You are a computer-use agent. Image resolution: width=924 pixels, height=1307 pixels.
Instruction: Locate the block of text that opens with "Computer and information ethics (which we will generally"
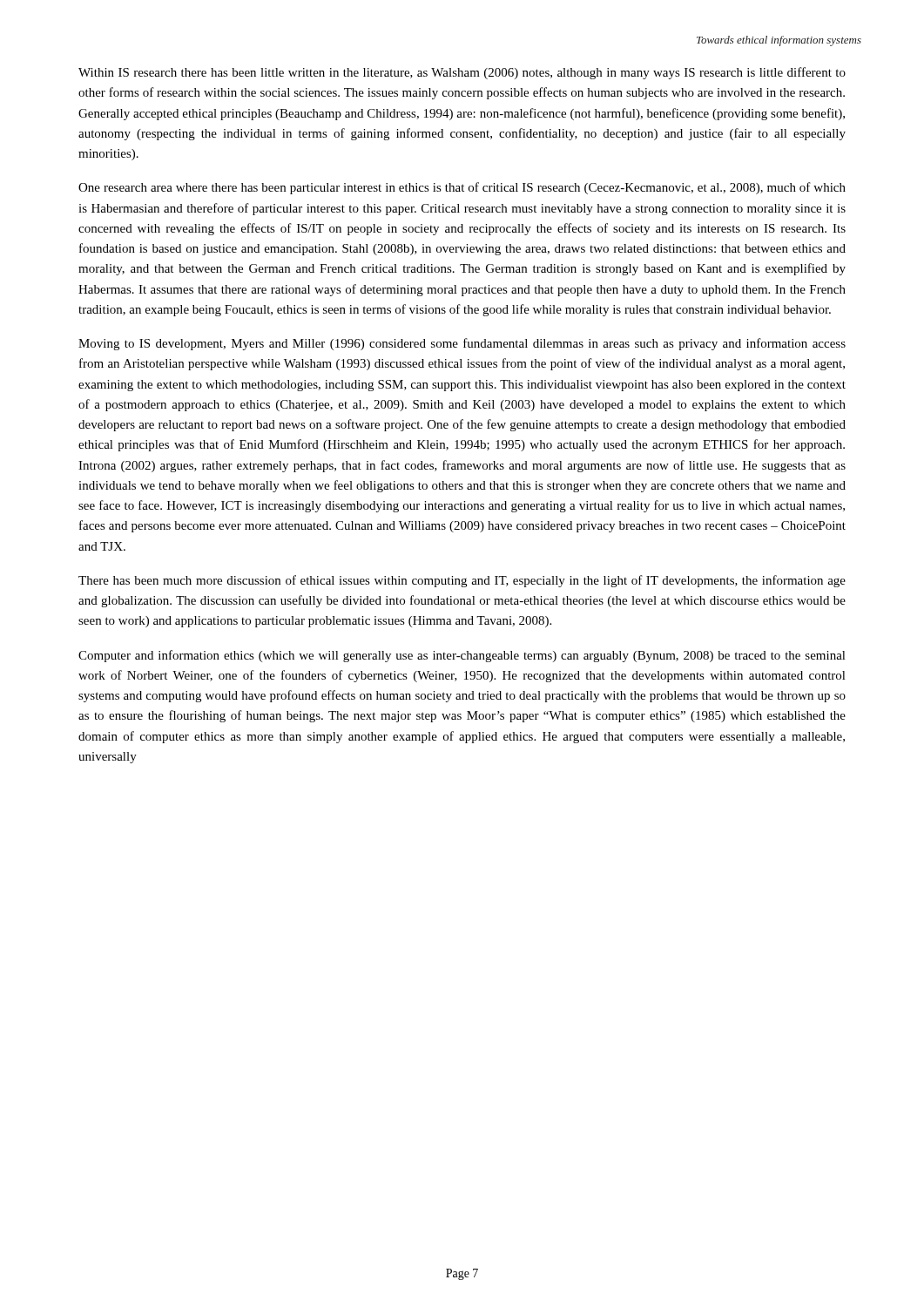[x=462, y=705]
